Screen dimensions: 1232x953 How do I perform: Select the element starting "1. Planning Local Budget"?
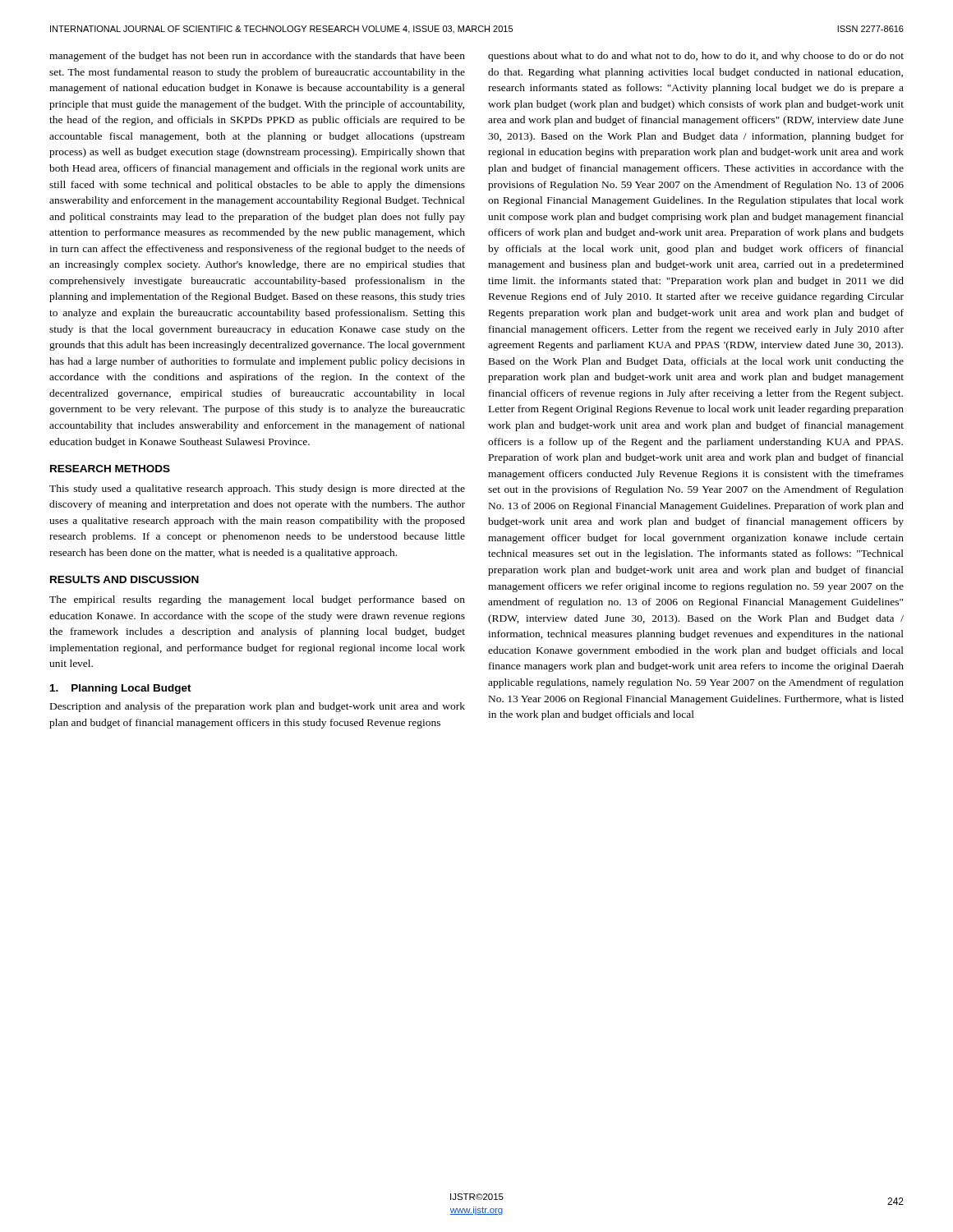coord(120,688)
